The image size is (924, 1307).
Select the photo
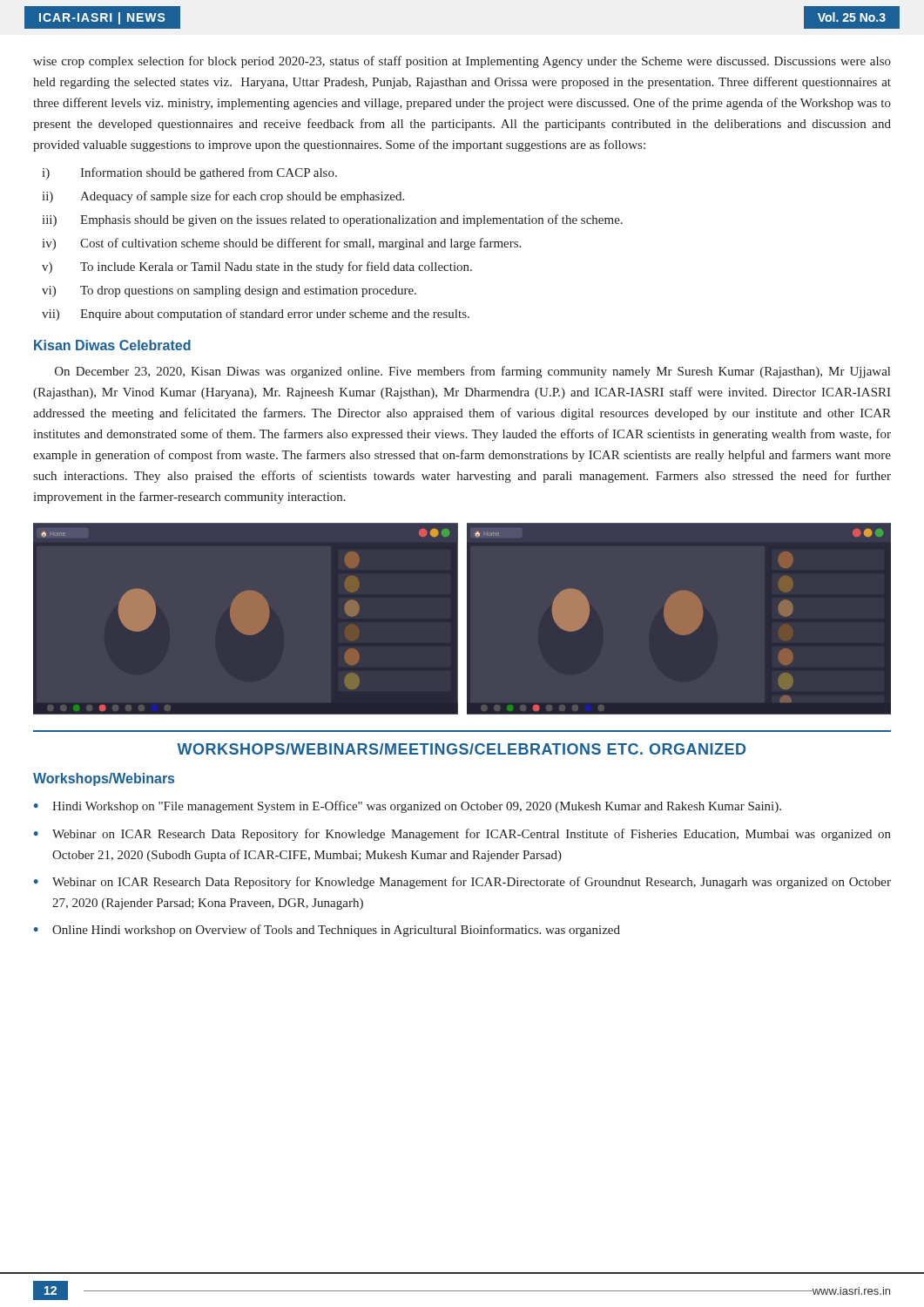[x=462, y=619]
